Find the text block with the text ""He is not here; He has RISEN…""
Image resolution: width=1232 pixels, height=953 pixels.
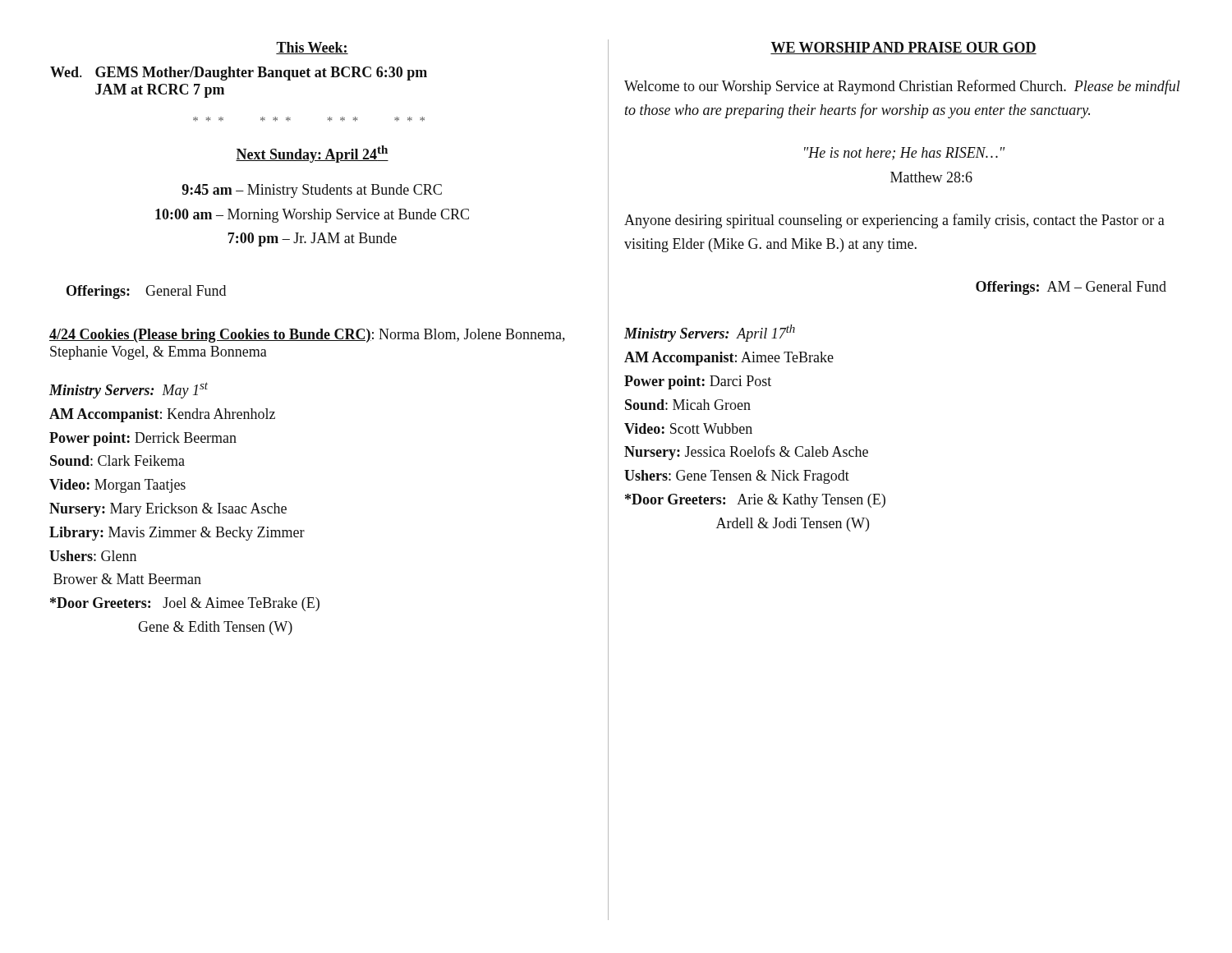903,165
